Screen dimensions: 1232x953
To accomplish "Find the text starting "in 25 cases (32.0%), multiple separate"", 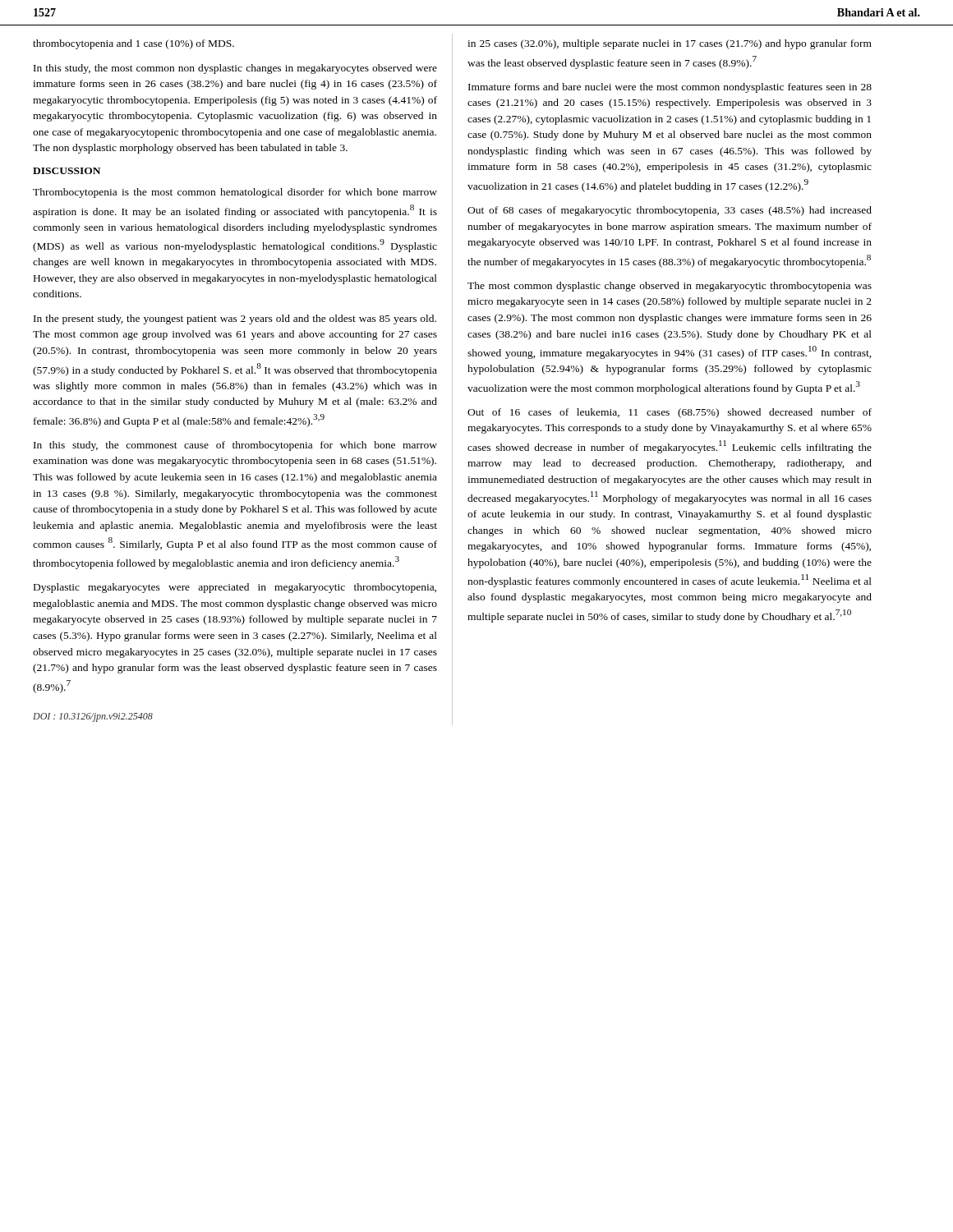I will click(670, 53).
